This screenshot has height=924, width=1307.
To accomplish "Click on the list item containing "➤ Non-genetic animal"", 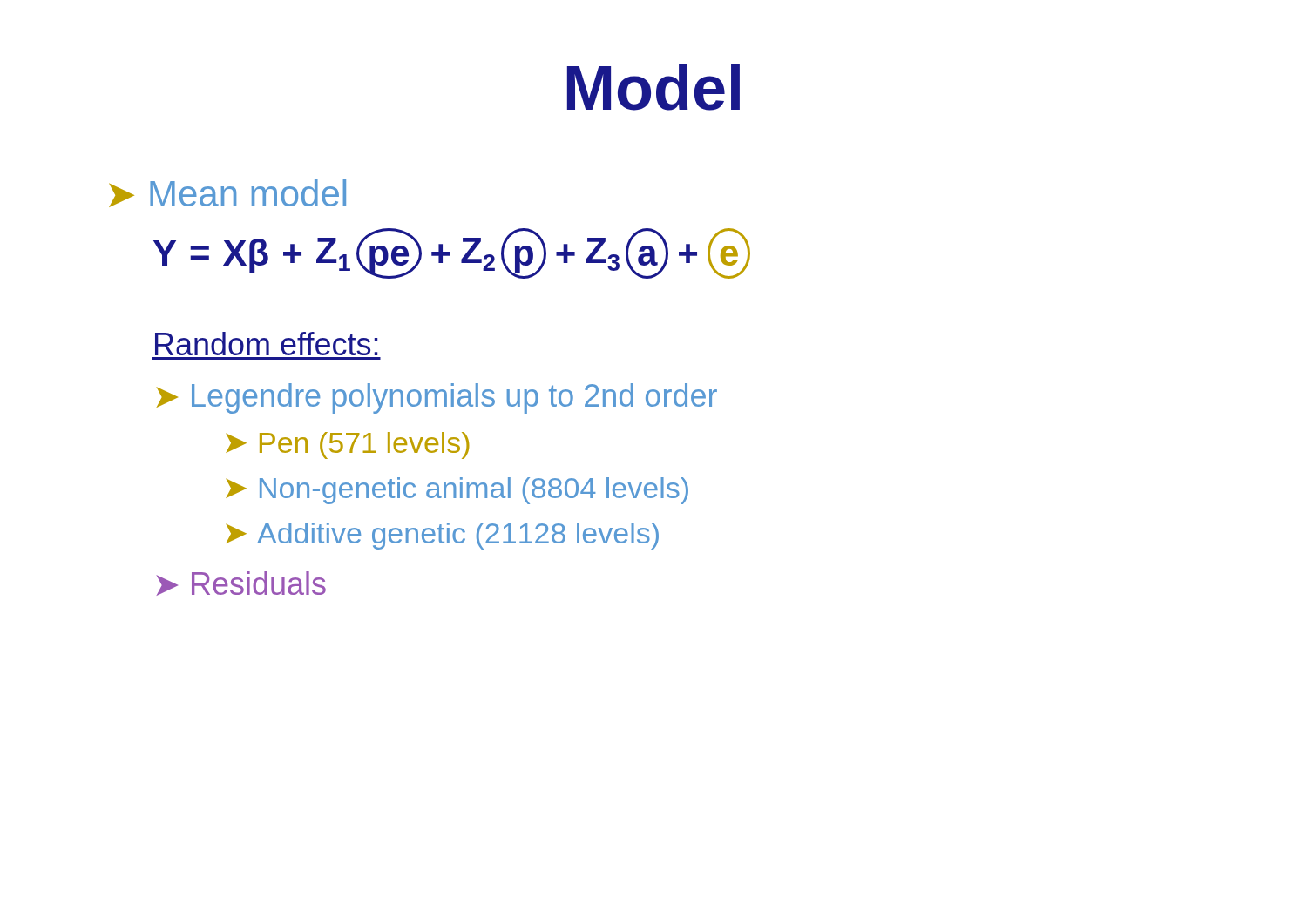I will (x=456, y=488).
